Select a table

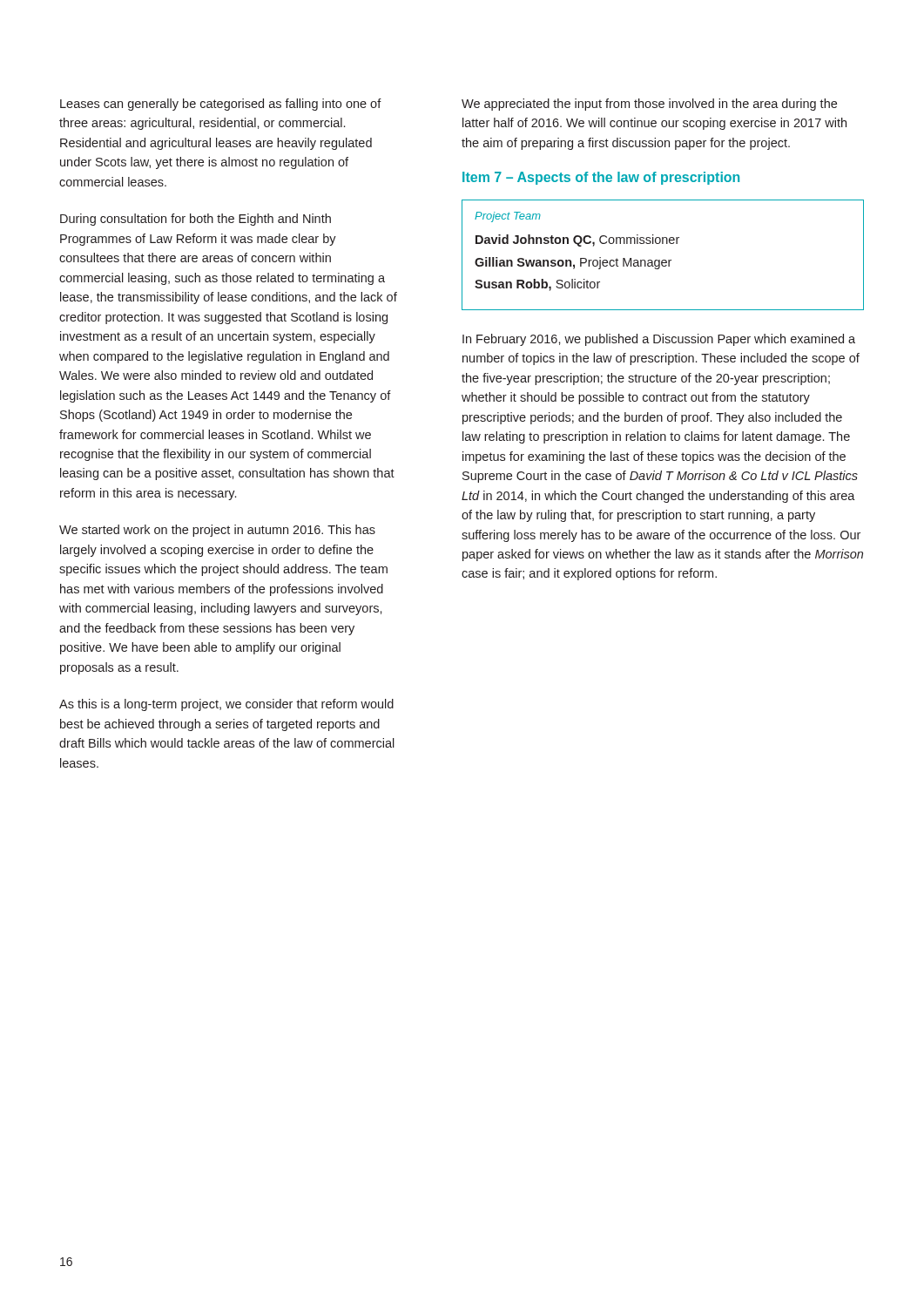click(x=663, y=255)
